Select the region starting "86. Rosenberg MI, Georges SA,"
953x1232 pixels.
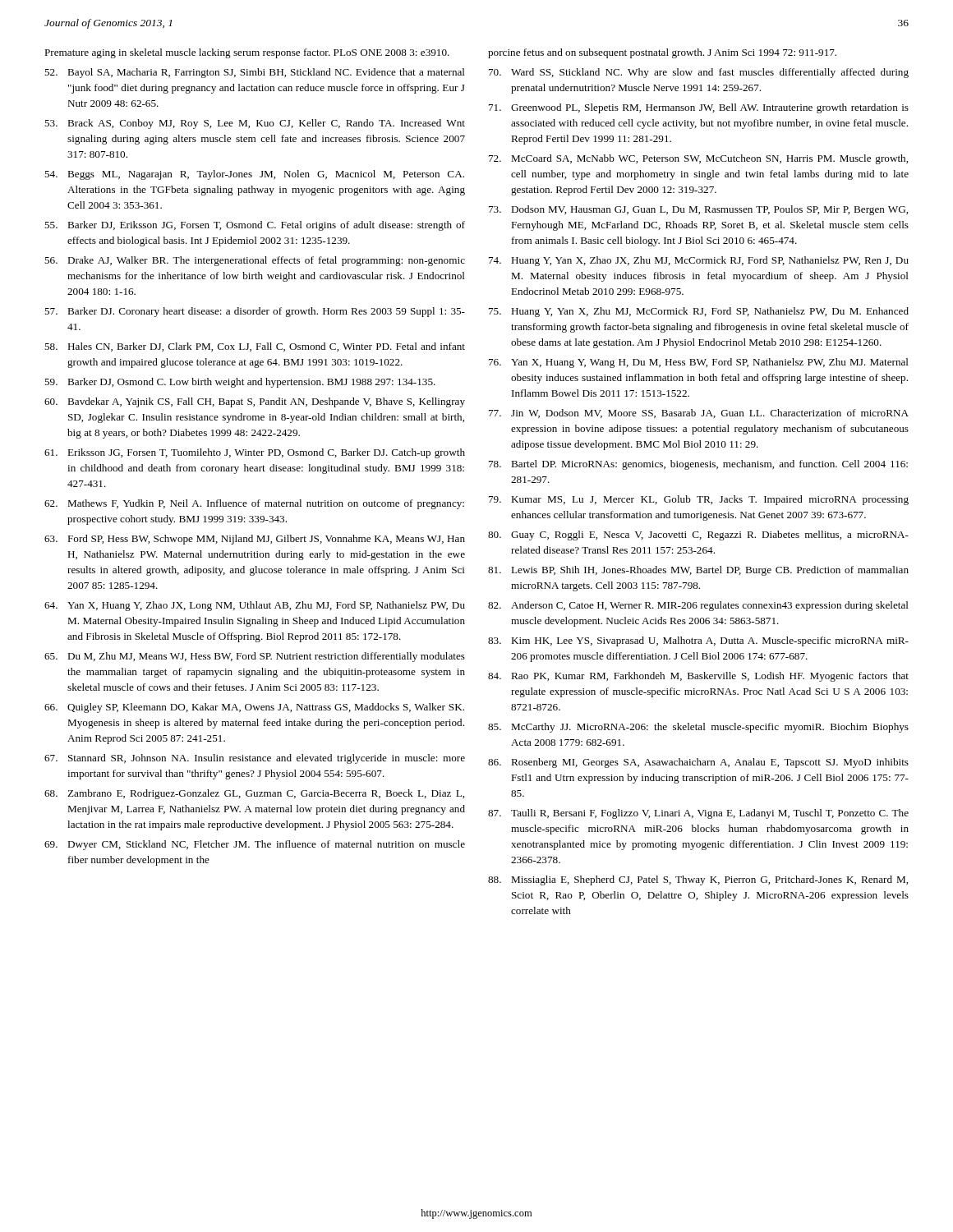pyautogui.click(x=698, y=777)
